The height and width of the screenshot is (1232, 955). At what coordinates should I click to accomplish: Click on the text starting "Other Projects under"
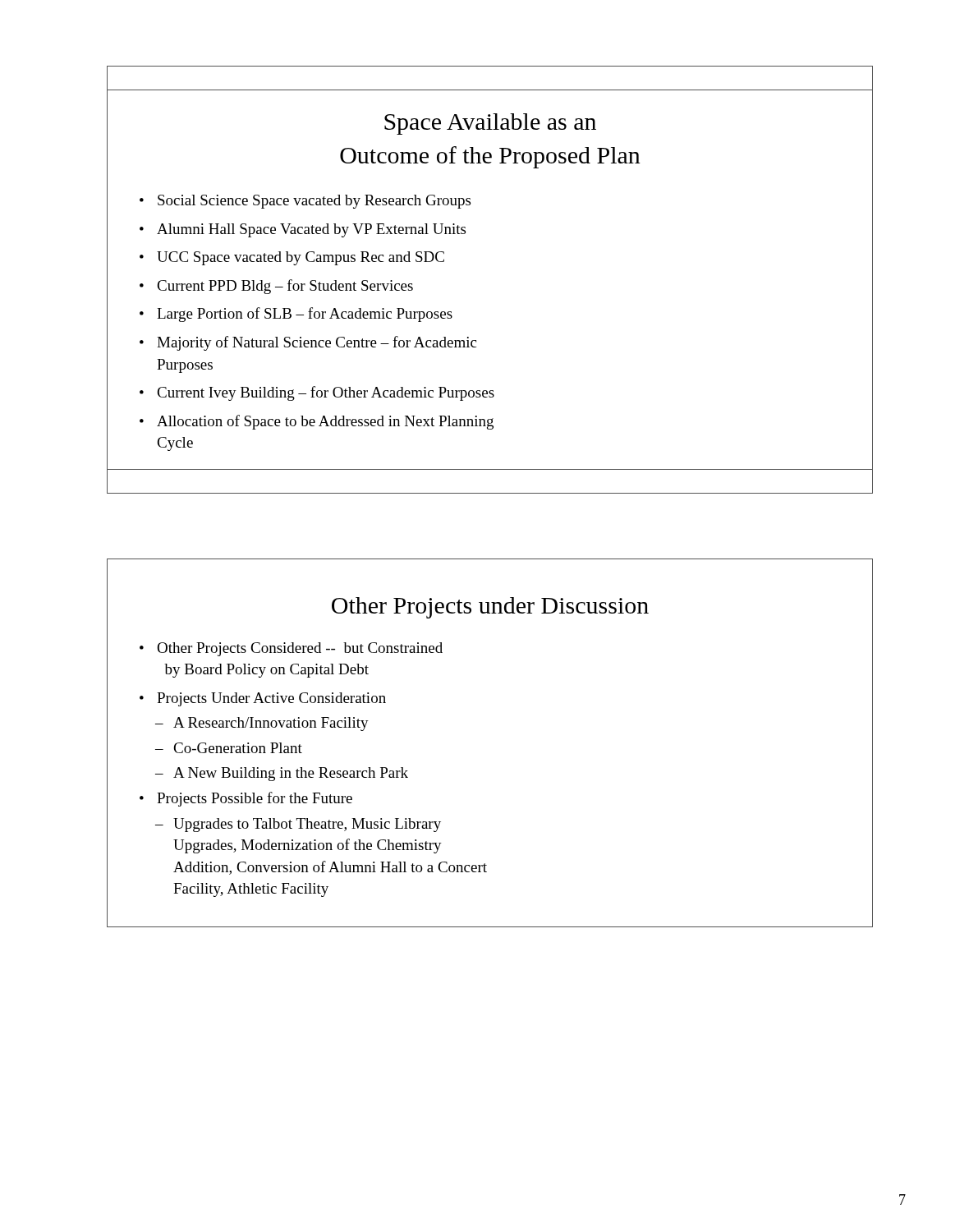(490, 602)
